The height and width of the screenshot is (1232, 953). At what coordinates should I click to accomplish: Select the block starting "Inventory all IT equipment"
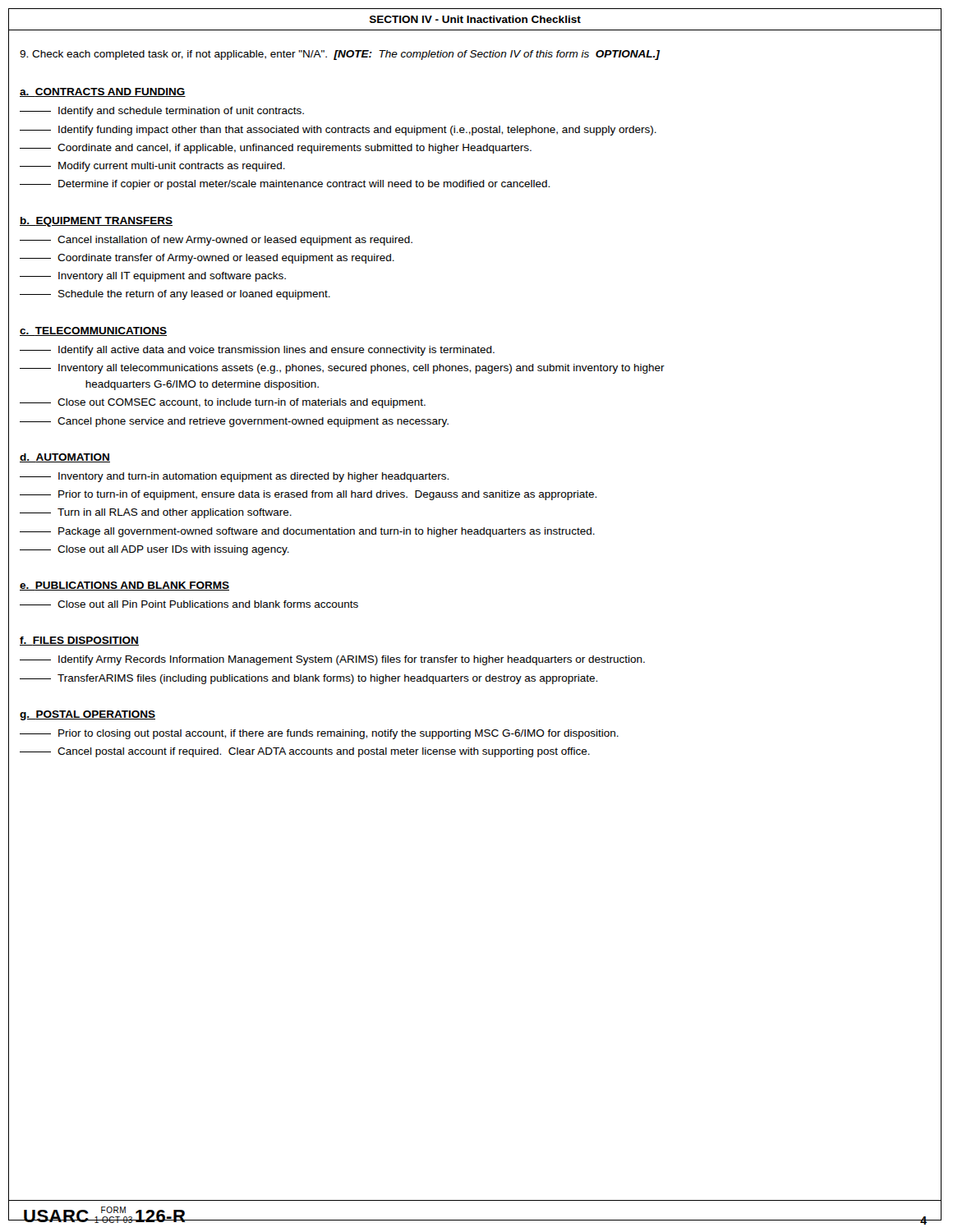153,277
